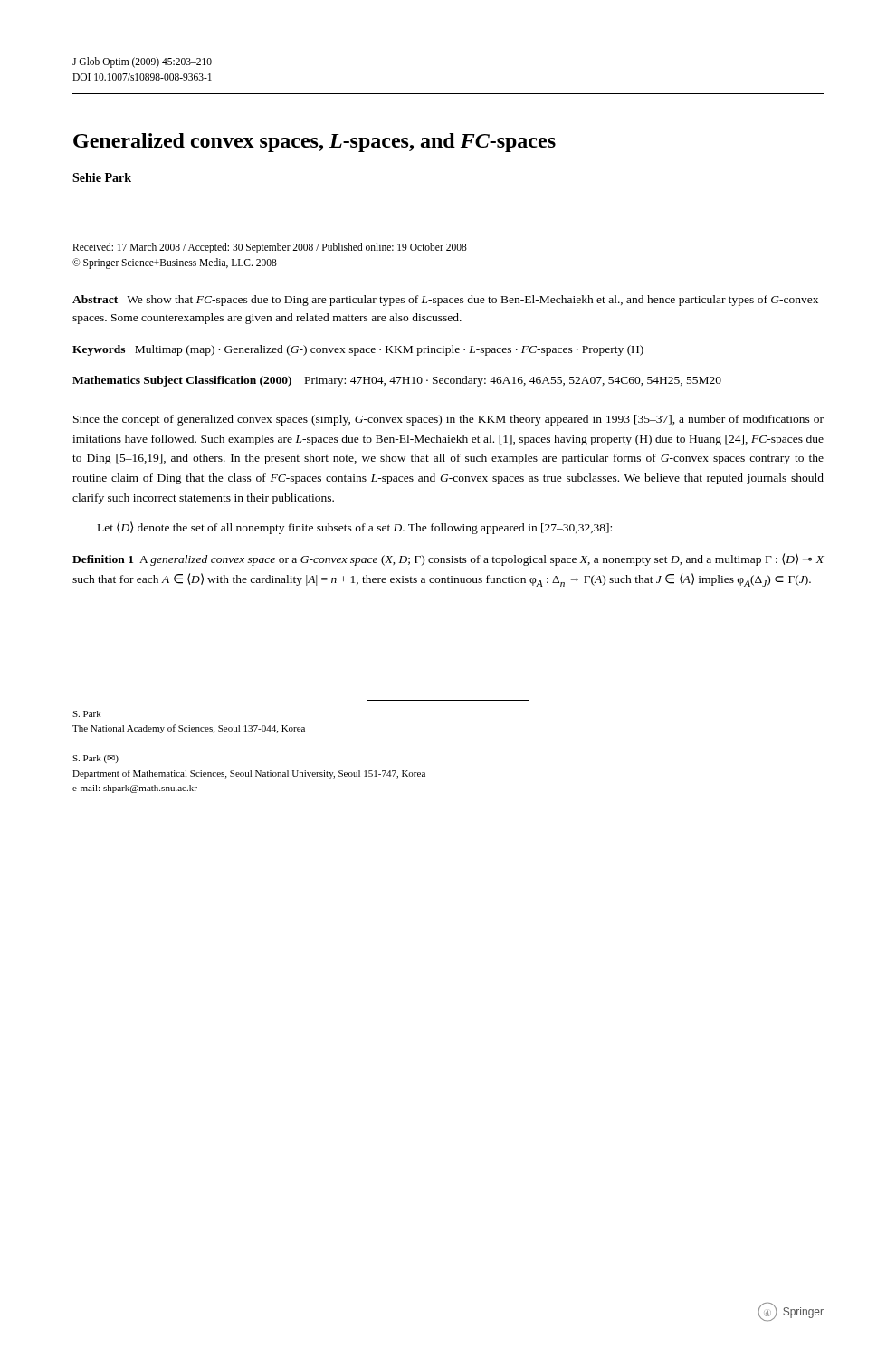Select the text starting "Generalized convex spaces, L-spaces, and FC-spaces"

pos(314,140)
